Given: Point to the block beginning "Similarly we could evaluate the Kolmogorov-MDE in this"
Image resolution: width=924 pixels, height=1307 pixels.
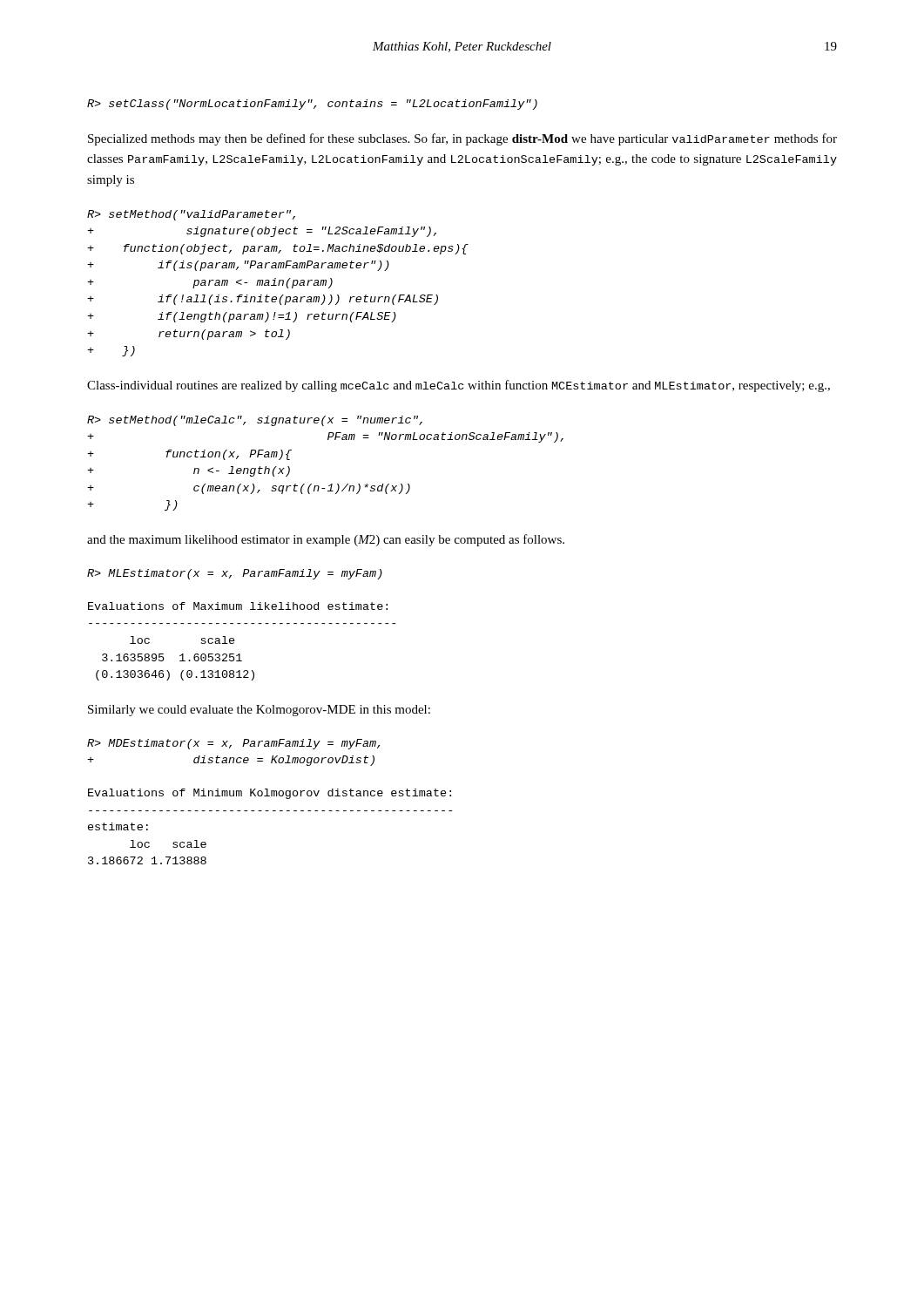Looking at the screenshot, I should (259, 709).
